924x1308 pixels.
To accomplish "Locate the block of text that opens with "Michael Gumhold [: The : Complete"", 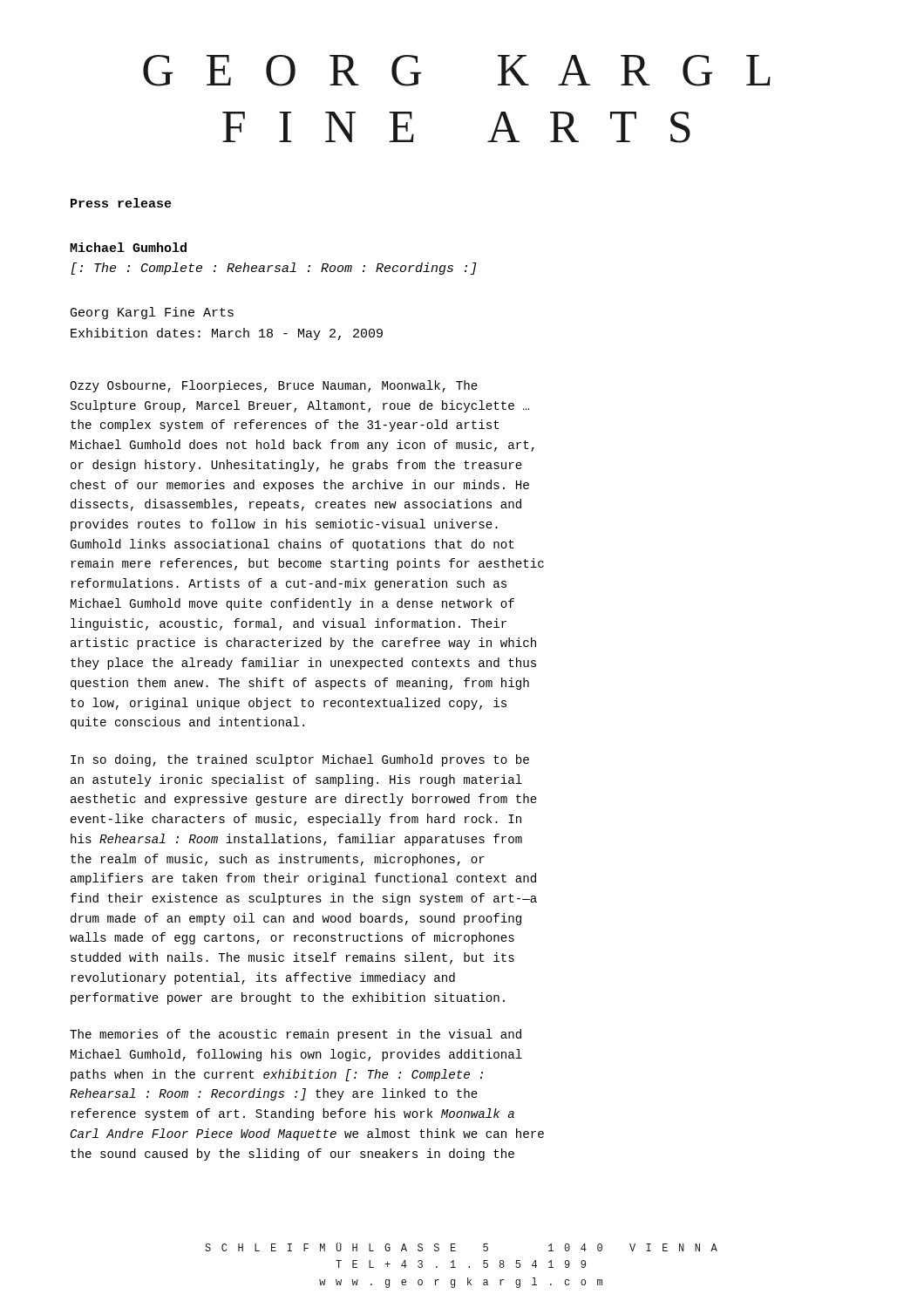I will [x=274, y=259].
